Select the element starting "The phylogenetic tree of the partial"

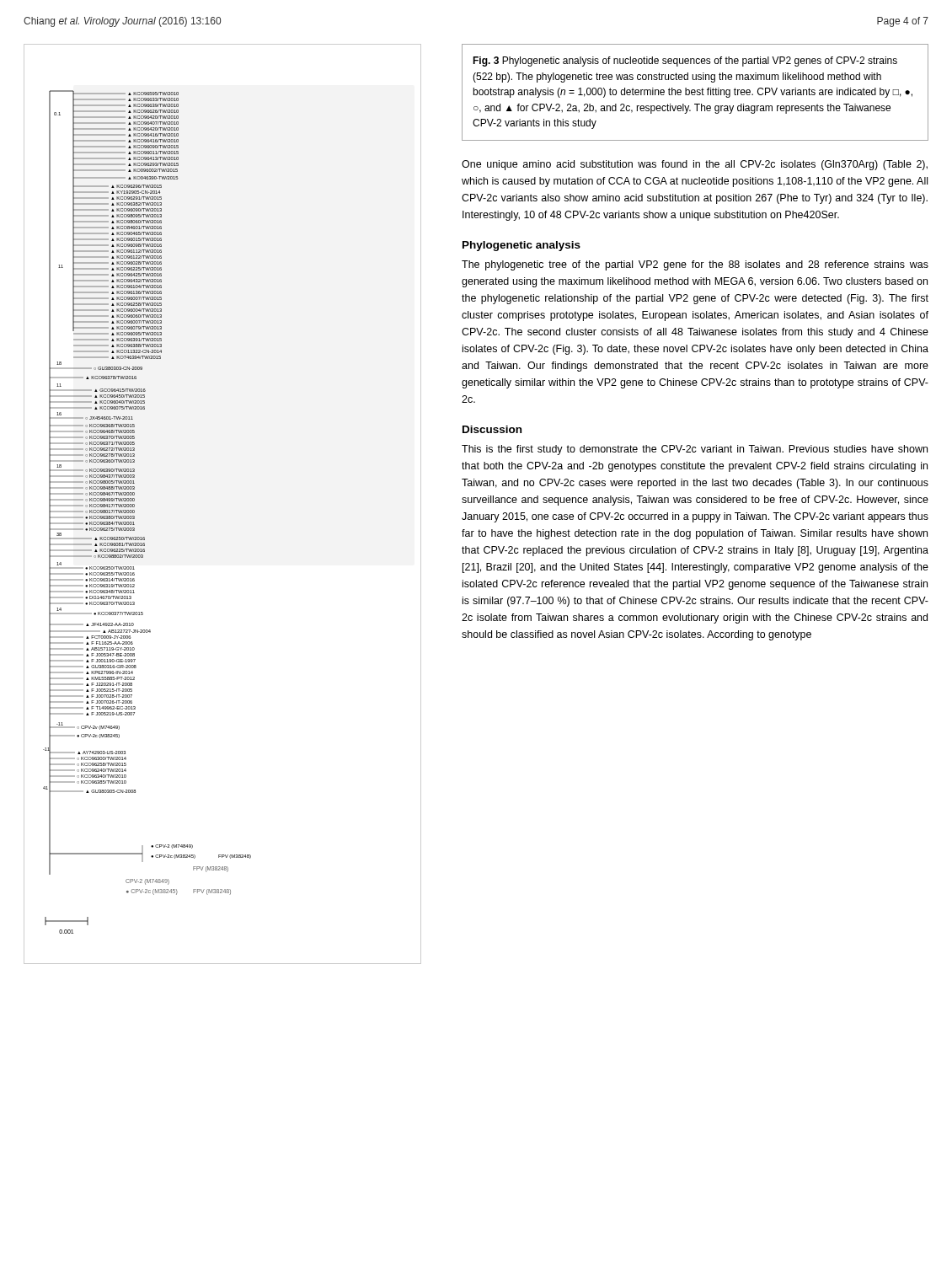tap(695, 332)
